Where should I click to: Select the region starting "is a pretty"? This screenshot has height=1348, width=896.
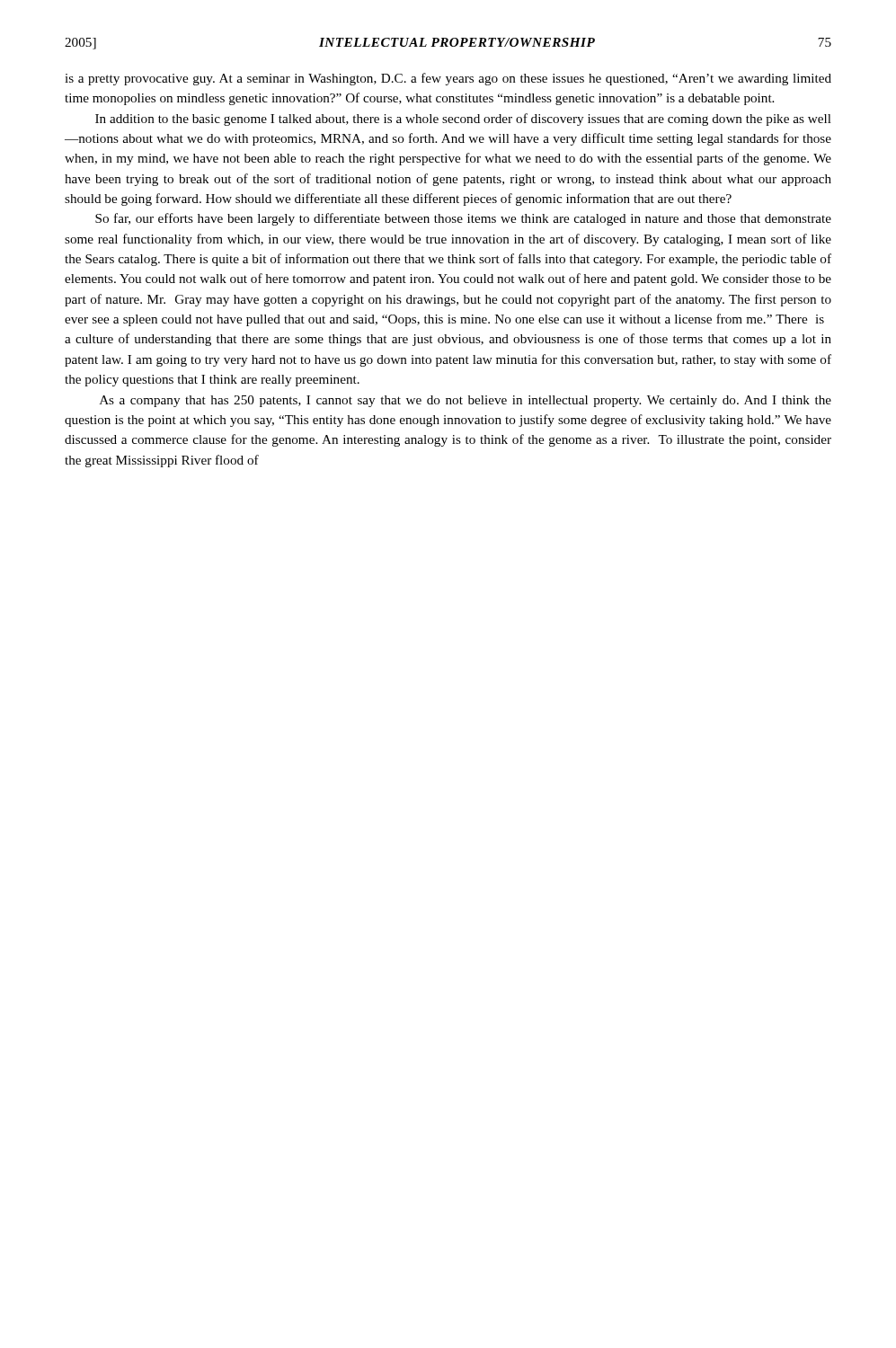tap(448, 88)
